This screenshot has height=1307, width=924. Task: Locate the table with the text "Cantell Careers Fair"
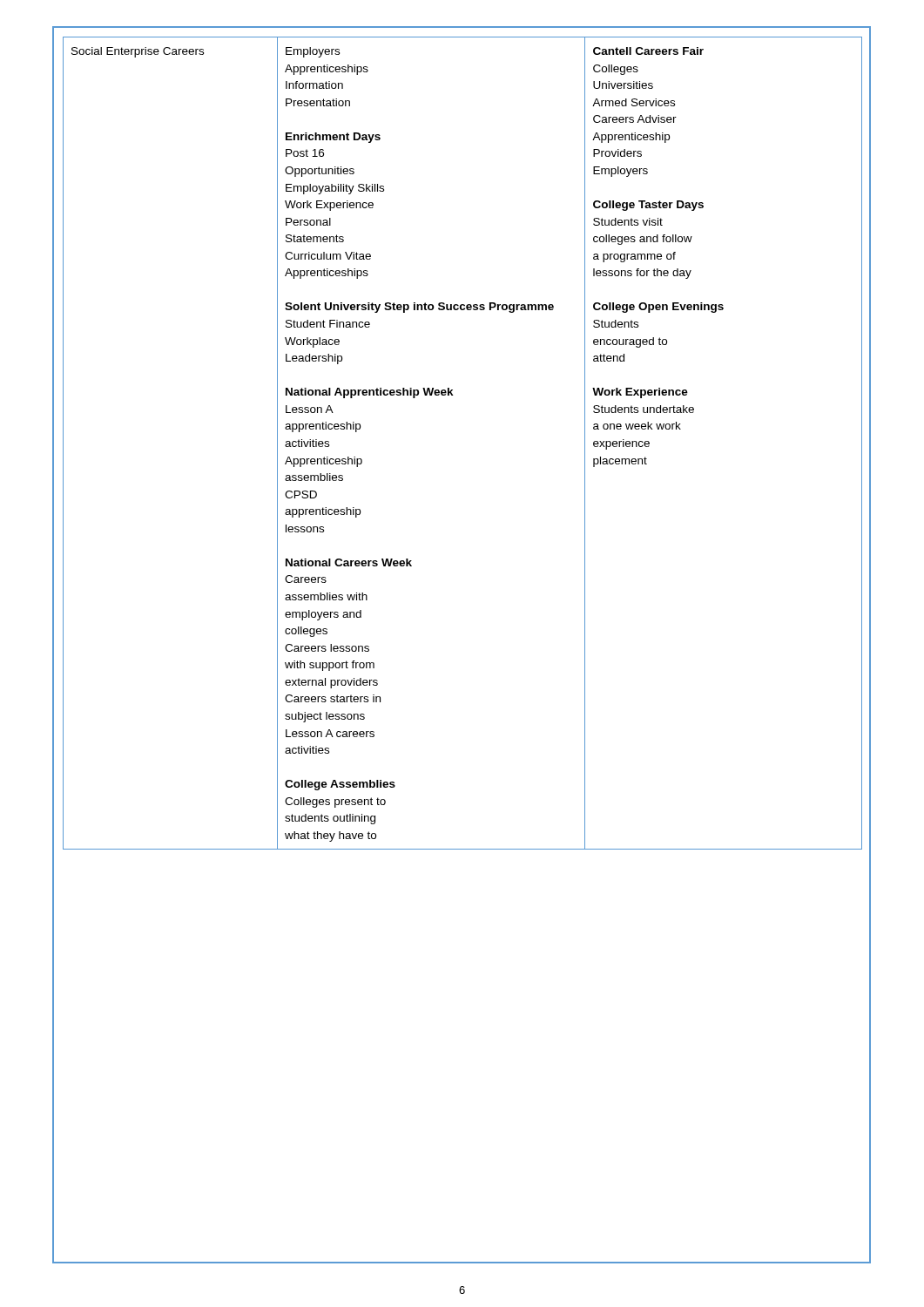point(462,443)
